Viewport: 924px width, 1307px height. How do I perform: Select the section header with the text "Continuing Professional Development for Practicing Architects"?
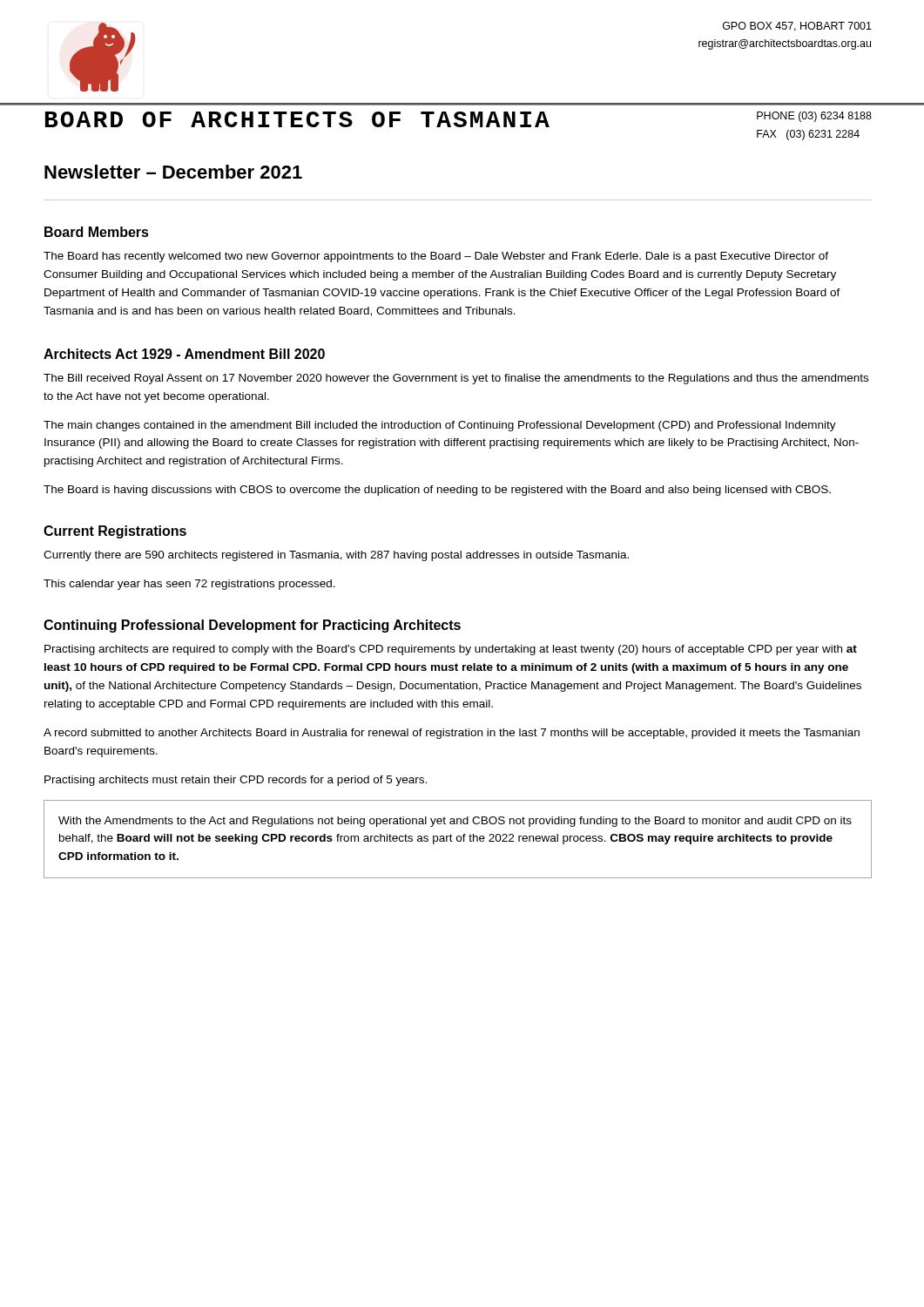252,625
